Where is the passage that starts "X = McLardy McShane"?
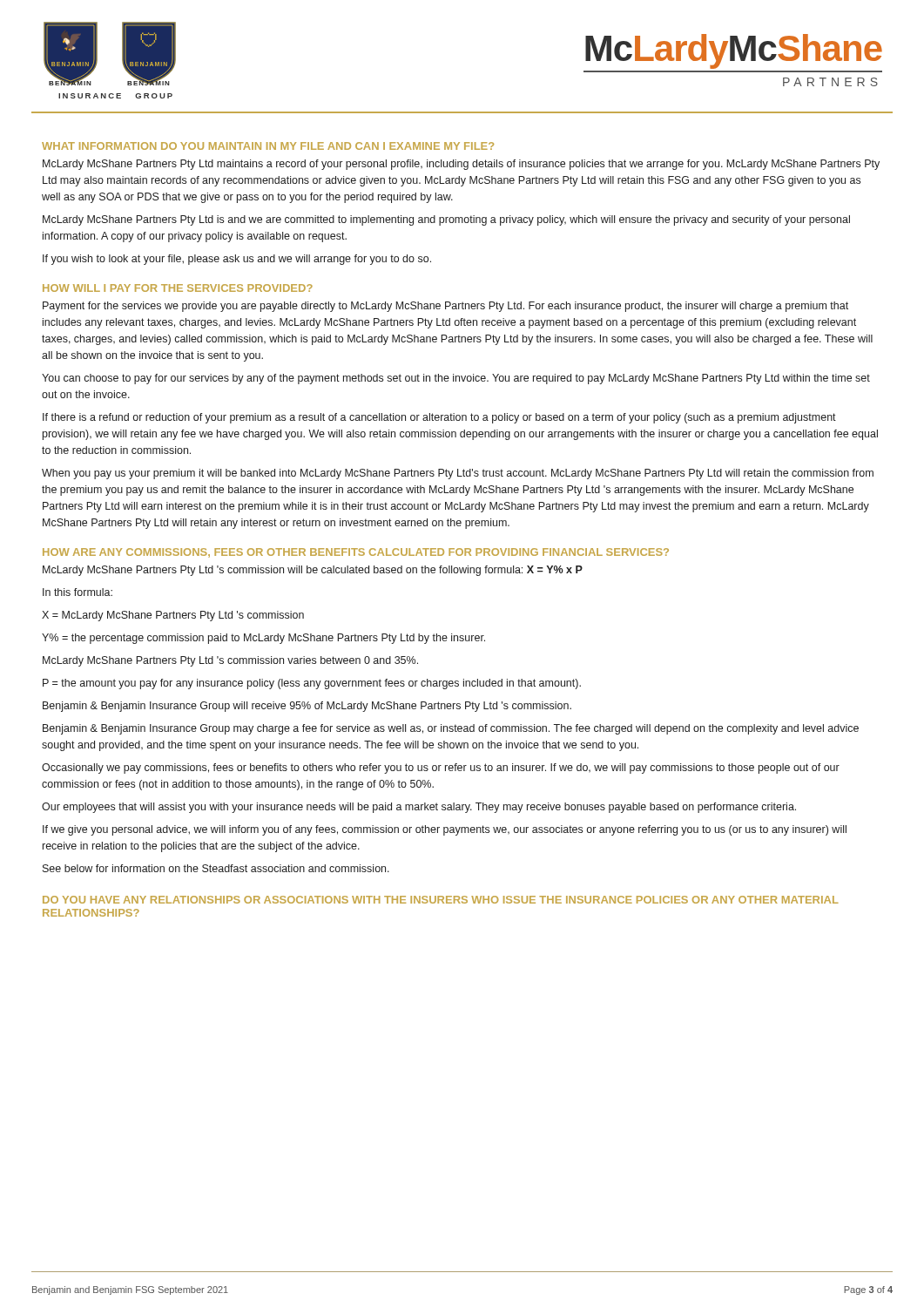Screen dimensions: 1307x924 [x=173, y=615]
